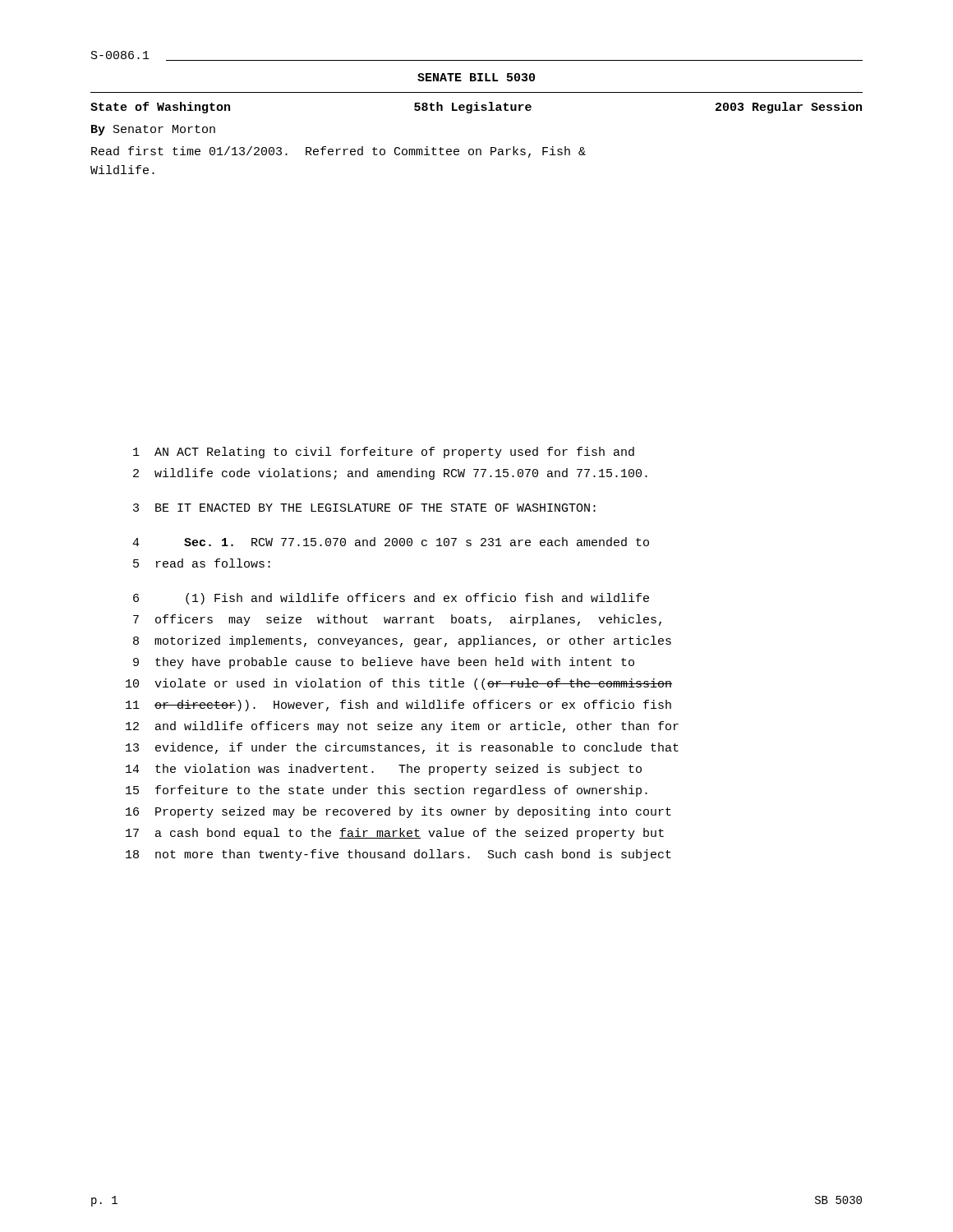Locate the passage starting "8 motorized implements, conveyances, gear, appliances, or other"

pos(476,642)
